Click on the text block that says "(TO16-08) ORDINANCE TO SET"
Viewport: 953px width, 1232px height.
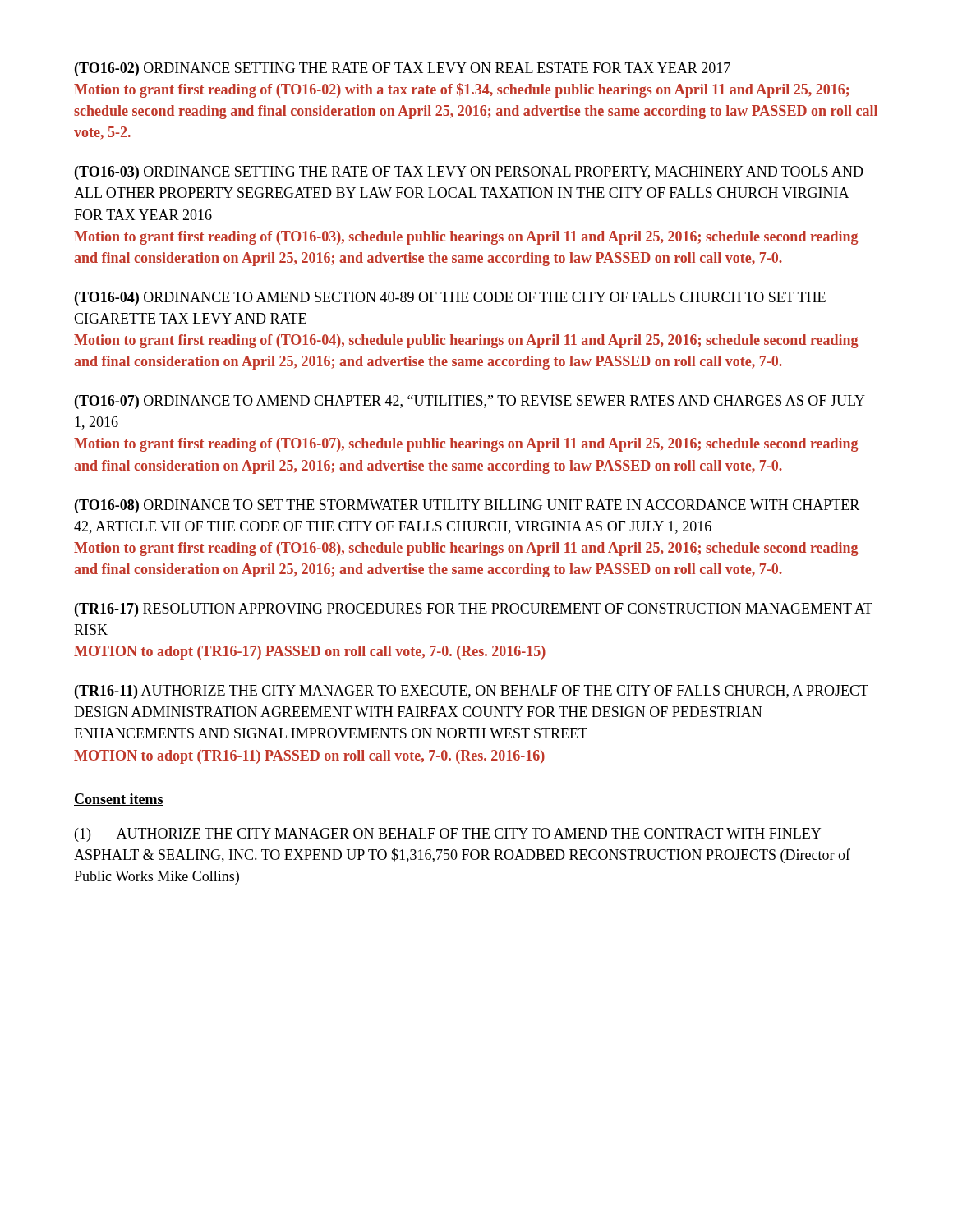click(x=476, y=537)
